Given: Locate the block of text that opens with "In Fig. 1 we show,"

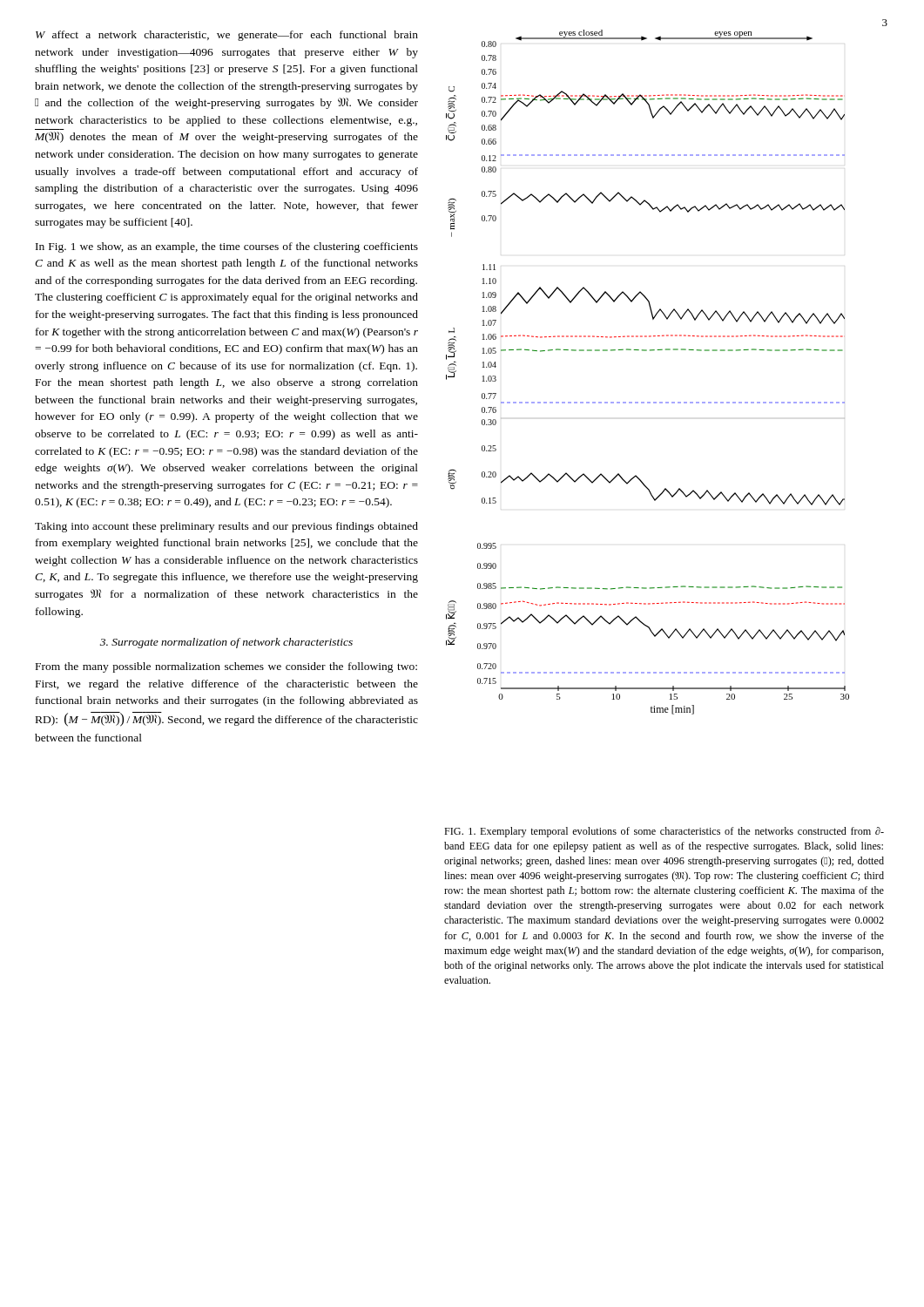Looking at the screenshot, I should 226,374.
